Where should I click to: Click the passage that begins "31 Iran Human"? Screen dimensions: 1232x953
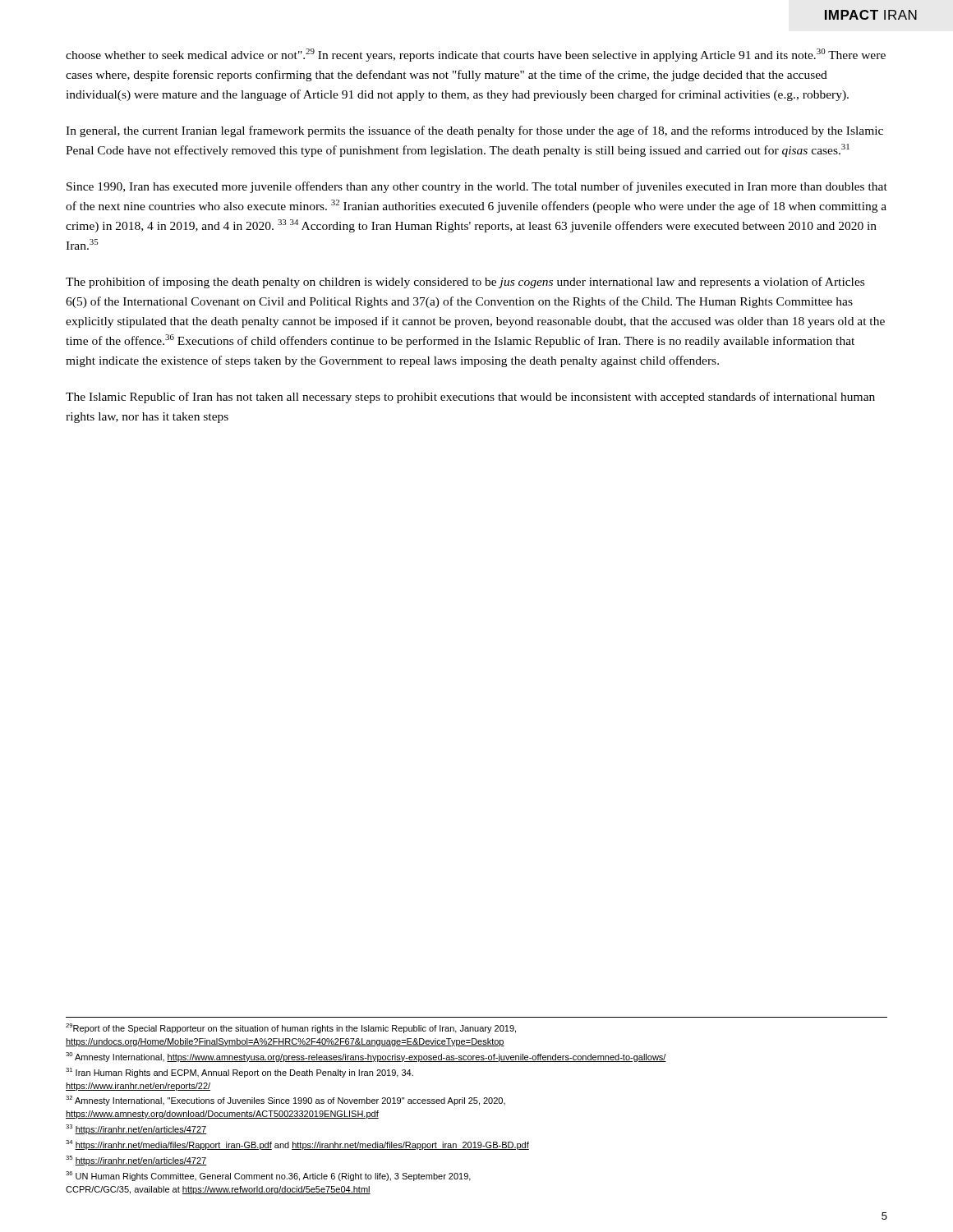240,1078
